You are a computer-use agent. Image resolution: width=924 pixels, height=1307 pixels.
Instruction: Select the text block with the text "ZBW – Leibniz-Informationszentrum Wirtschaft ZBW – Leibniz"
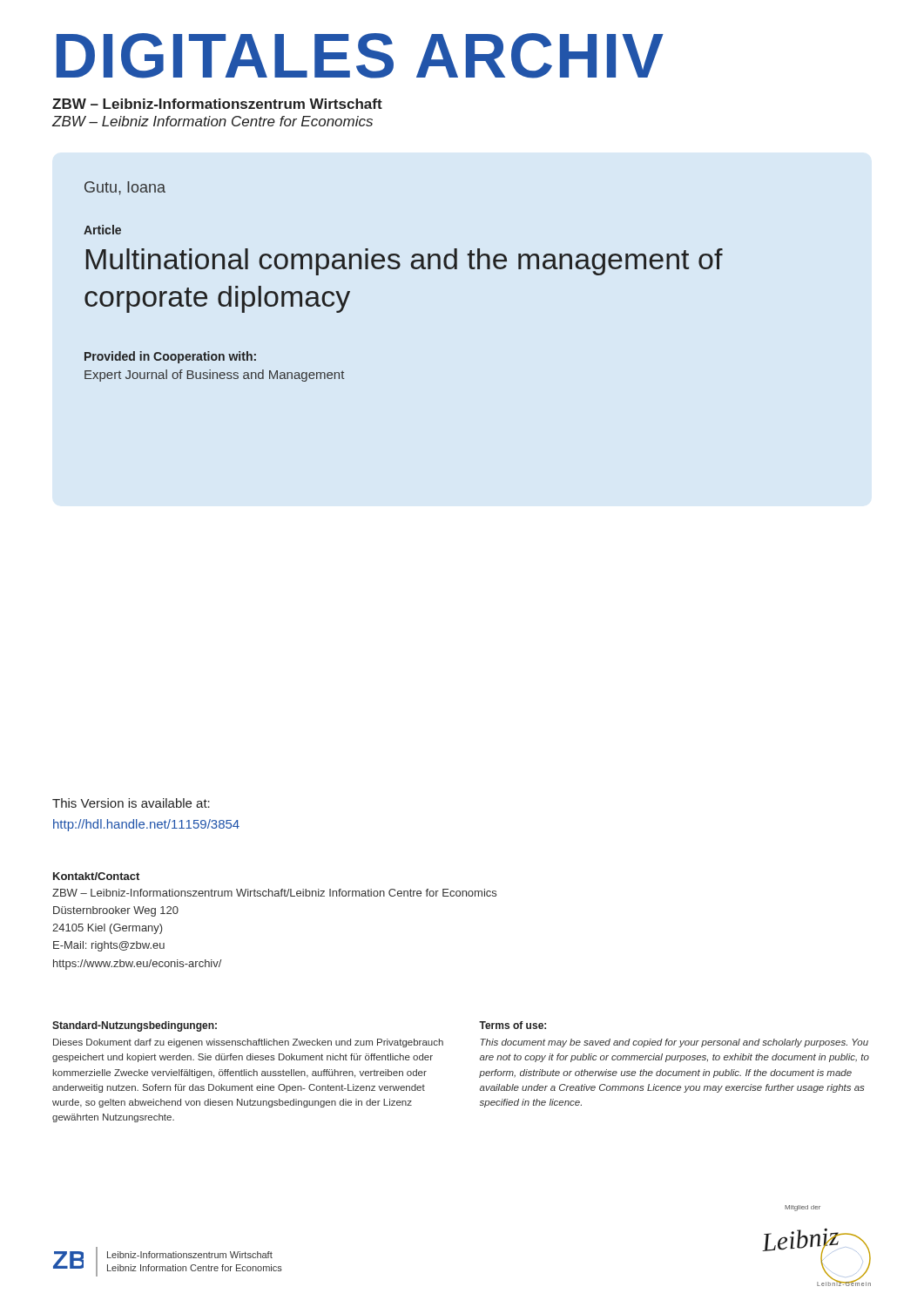pyautogui.click(x=217, y=104)
